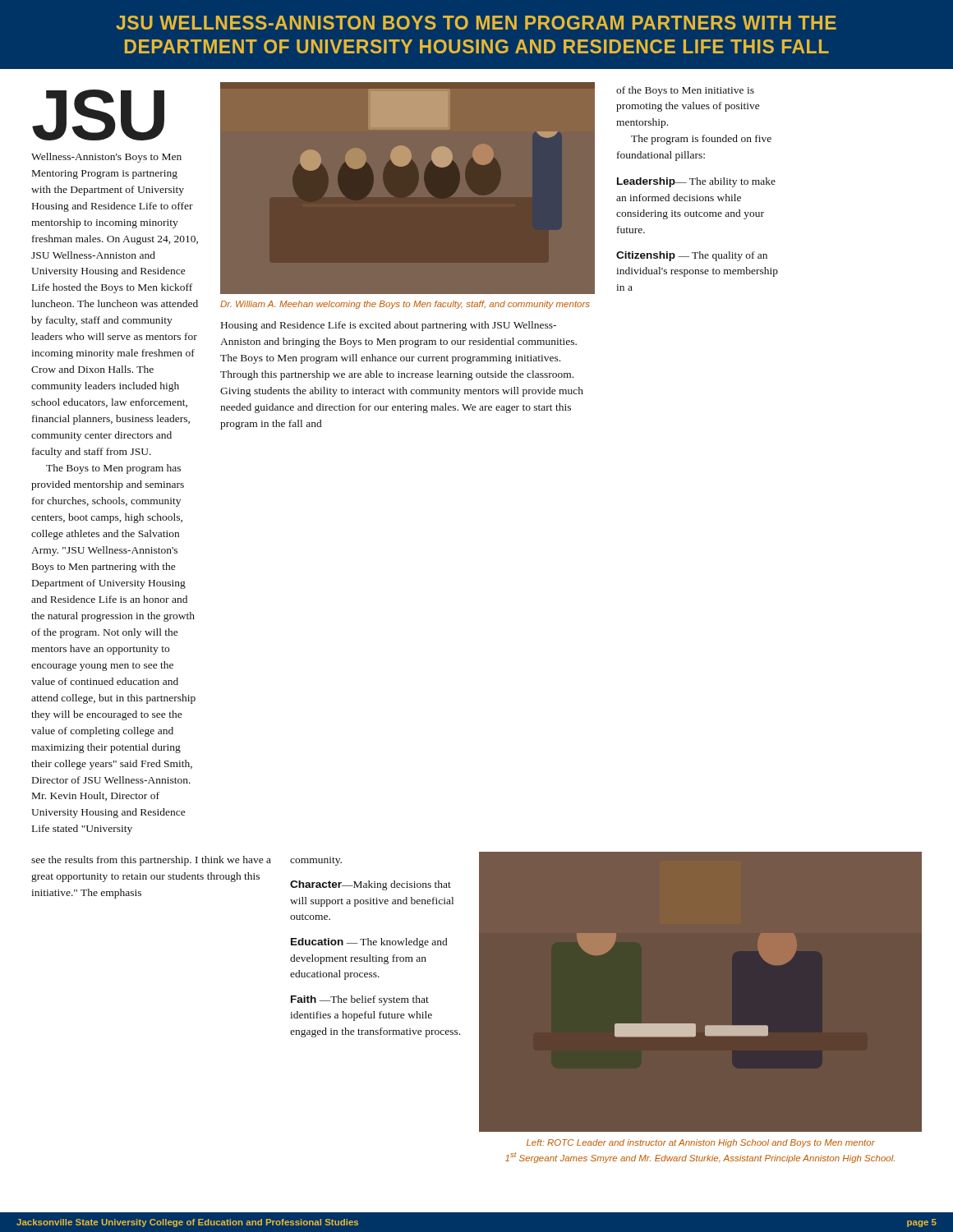Select the text block containing "Education — The knowledge and development resulting from"
This screenshot has width=953, height=1232.
369,958
